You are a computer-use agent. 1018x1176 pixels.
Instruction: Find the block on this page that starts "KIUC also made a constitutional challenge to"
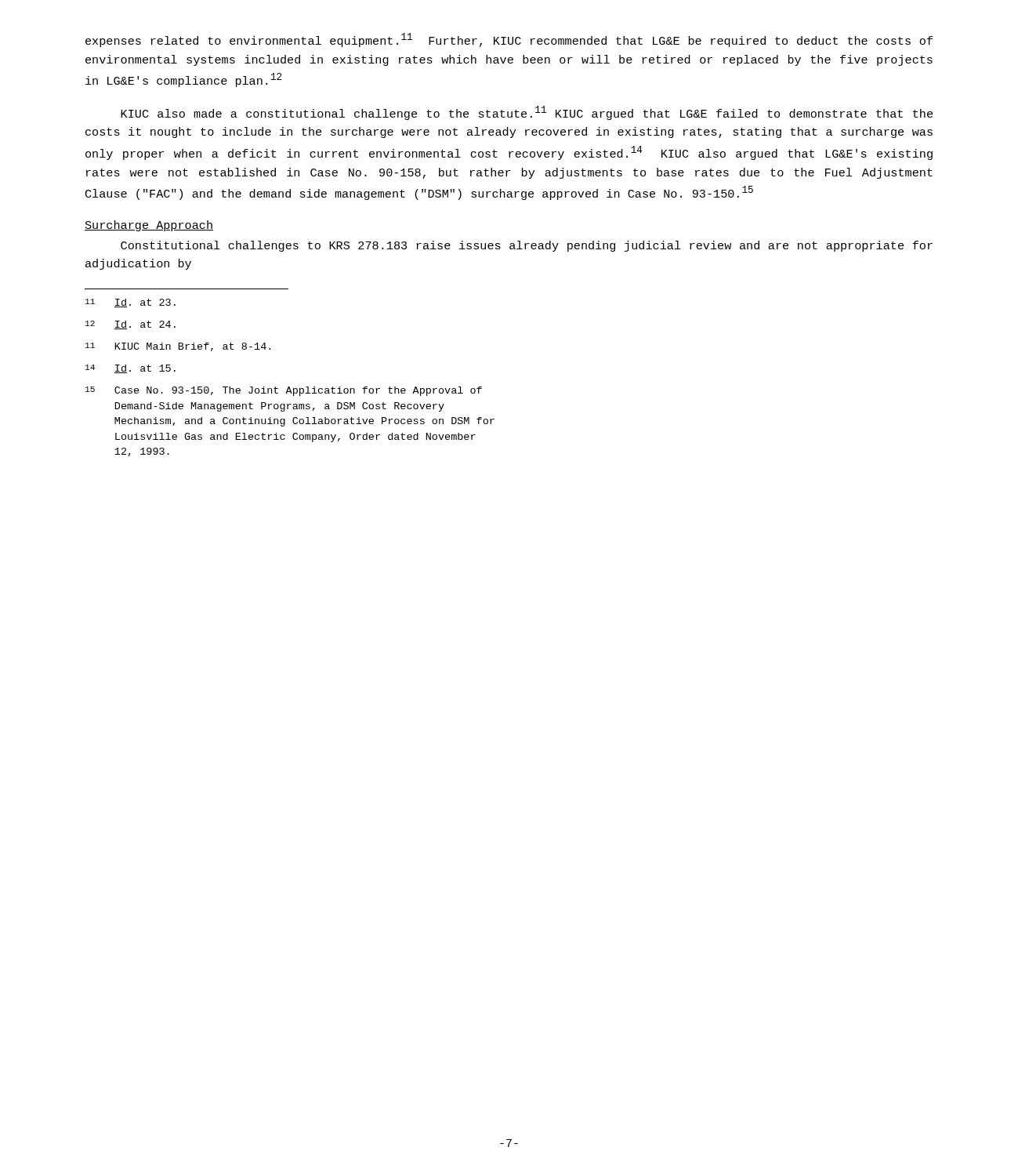pyautogui.click(x=509, y=153)
